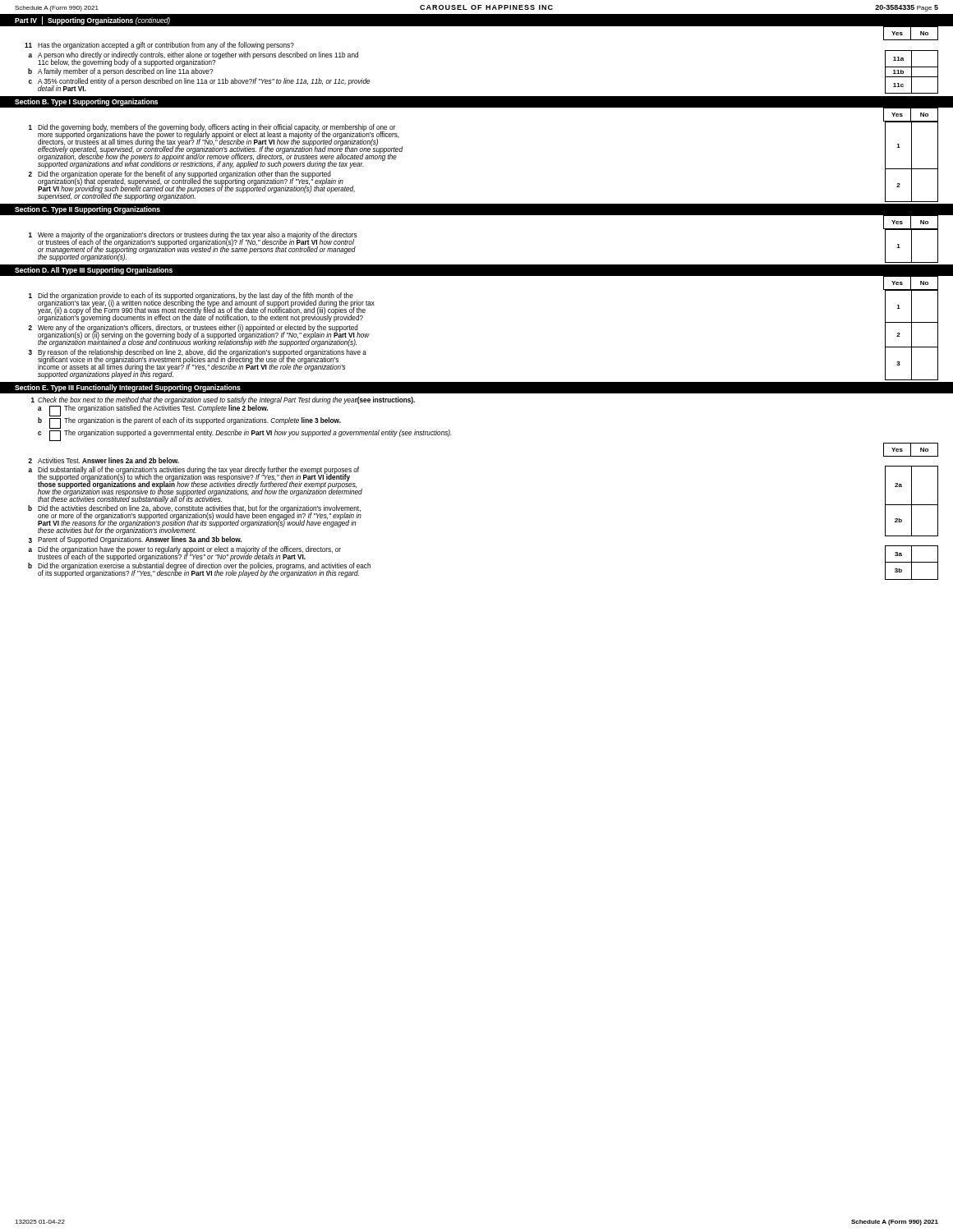The width and height of the screenshot is (953, 1232).
Task: Locate the section header with the text "Section D. All Type III"
Action: pyautogui.click(x=94, y=270)
